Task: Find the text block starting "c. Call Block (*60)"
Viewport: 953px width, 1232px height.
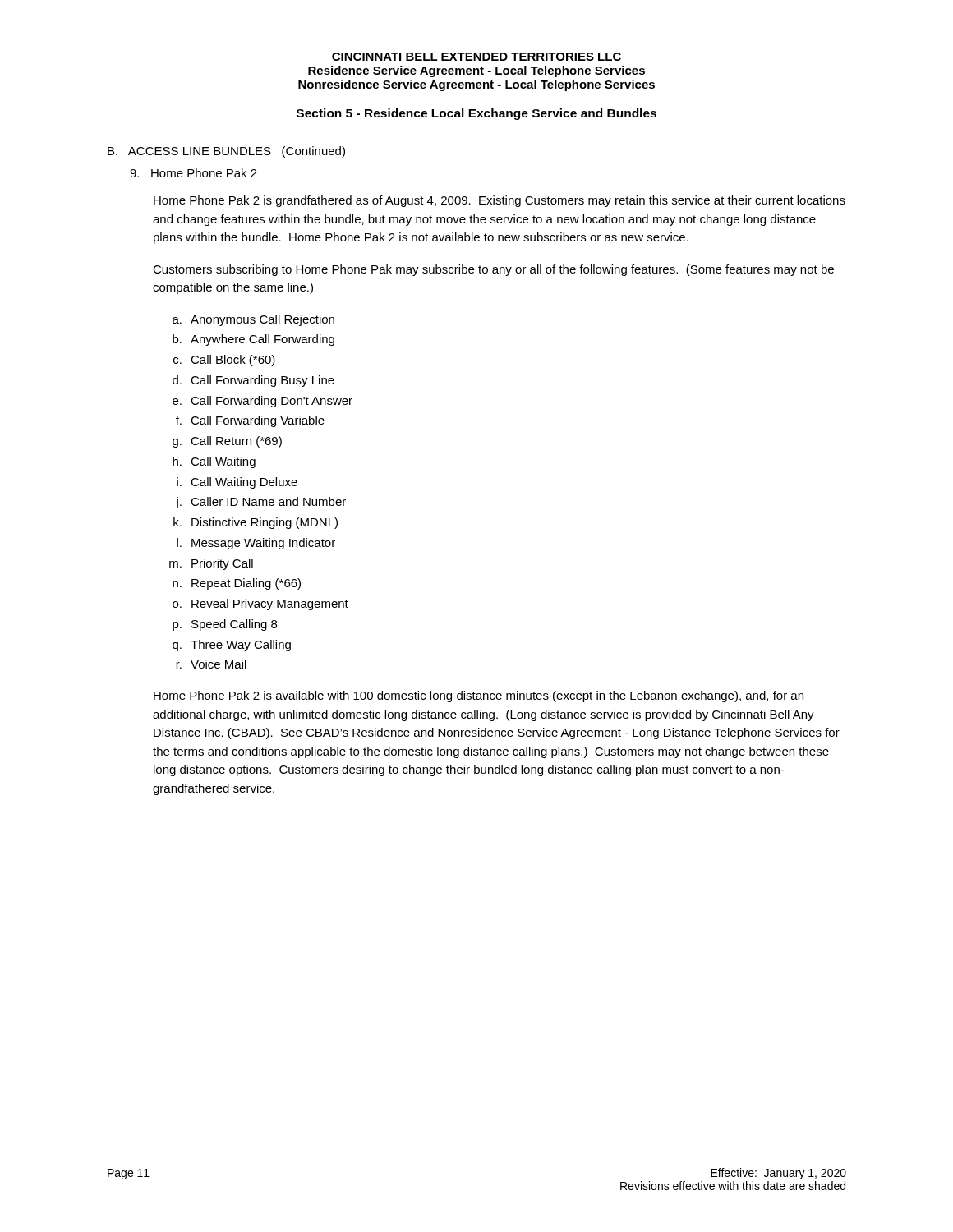Action: (x=214, y=360)
